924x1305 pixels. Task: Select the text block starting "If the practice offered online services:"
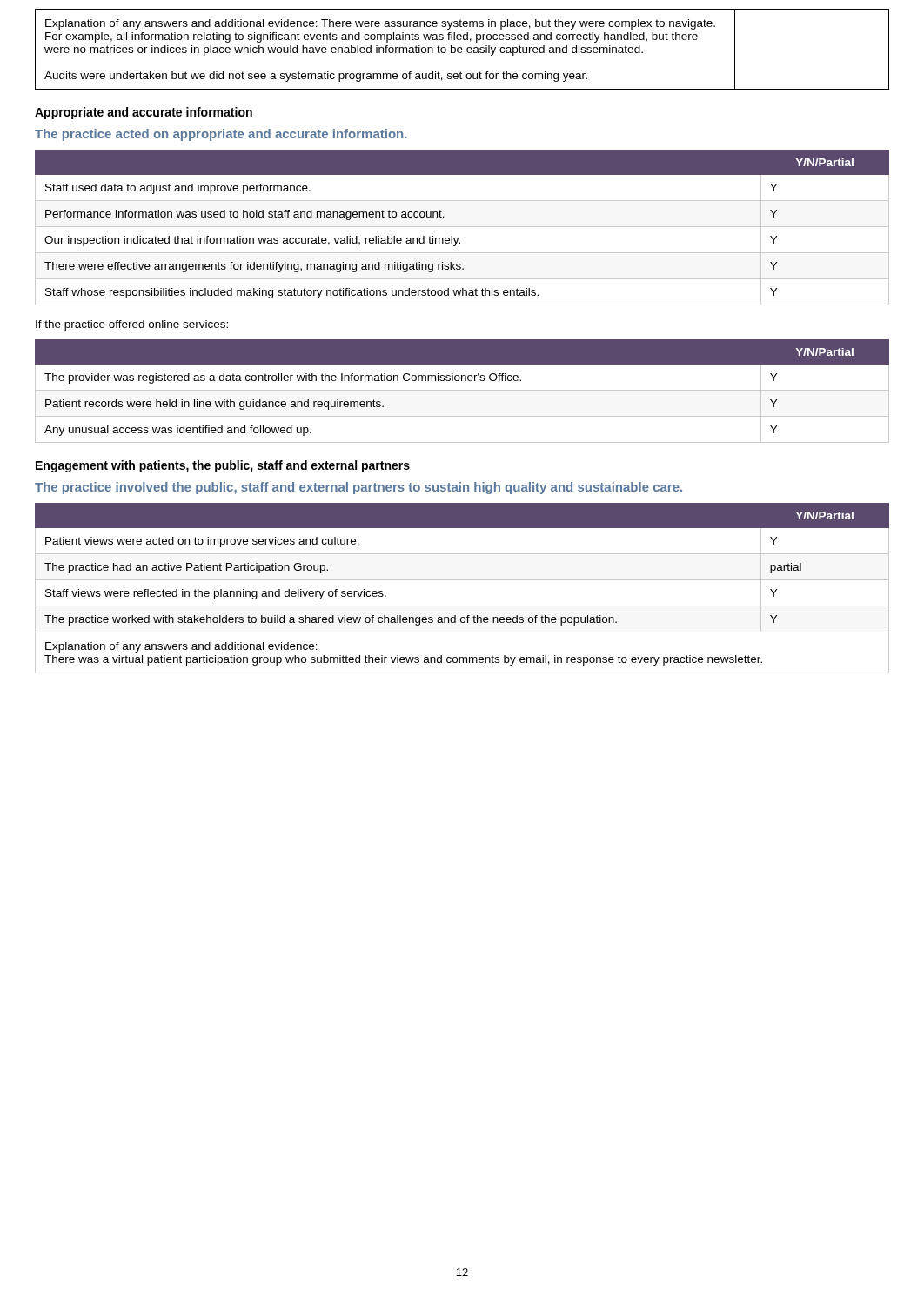point(132,324)
